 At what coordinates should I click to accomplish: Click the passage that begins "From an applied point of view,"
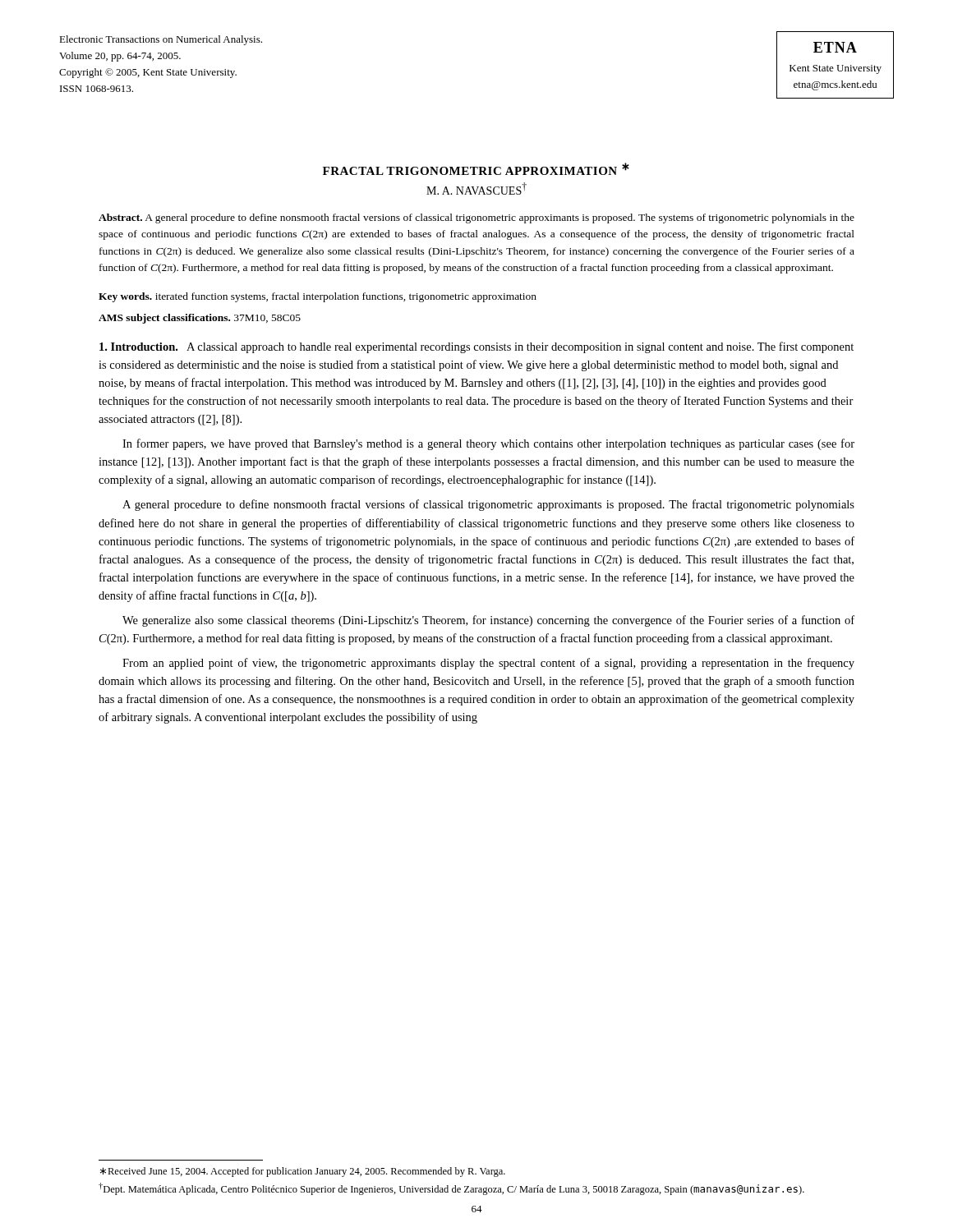click(x=476, y=690)
